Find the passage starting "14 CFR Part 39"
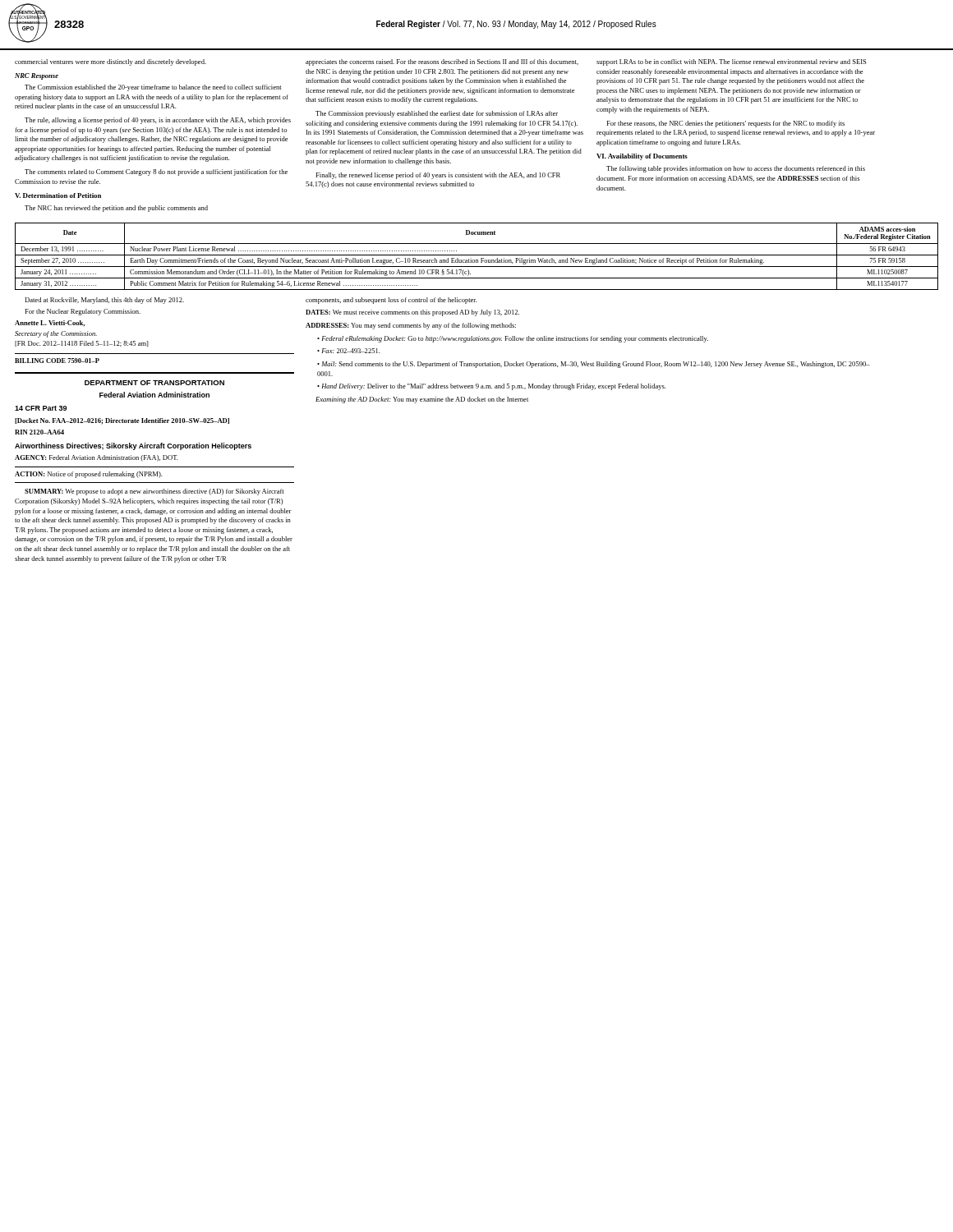Image resolution: width=953 pixels, height=1232 pixels. (41, 409)
